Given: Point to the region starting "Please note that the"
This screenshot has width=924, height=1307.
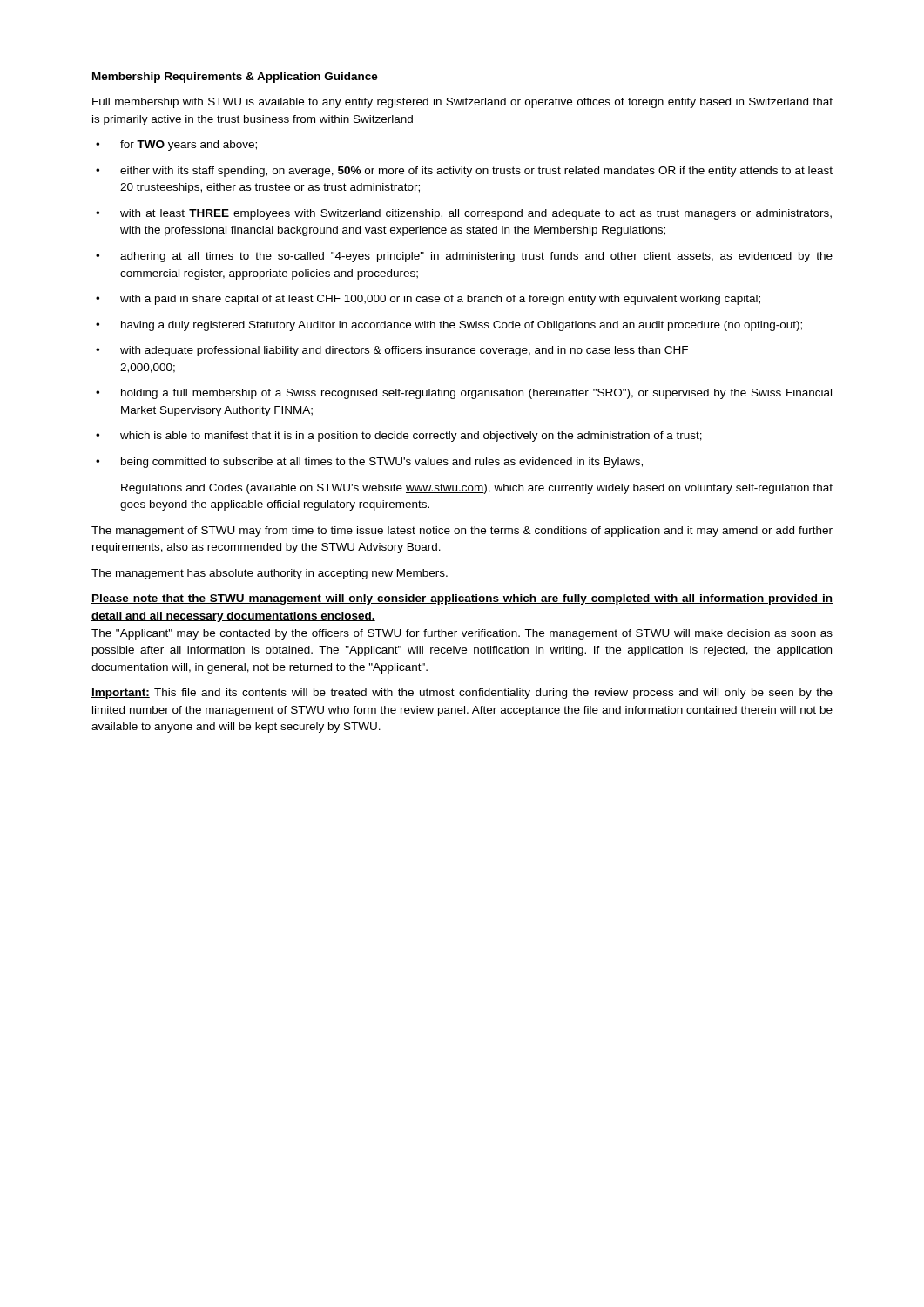Looking at the screenshot, I should click(x=462, y=633).
